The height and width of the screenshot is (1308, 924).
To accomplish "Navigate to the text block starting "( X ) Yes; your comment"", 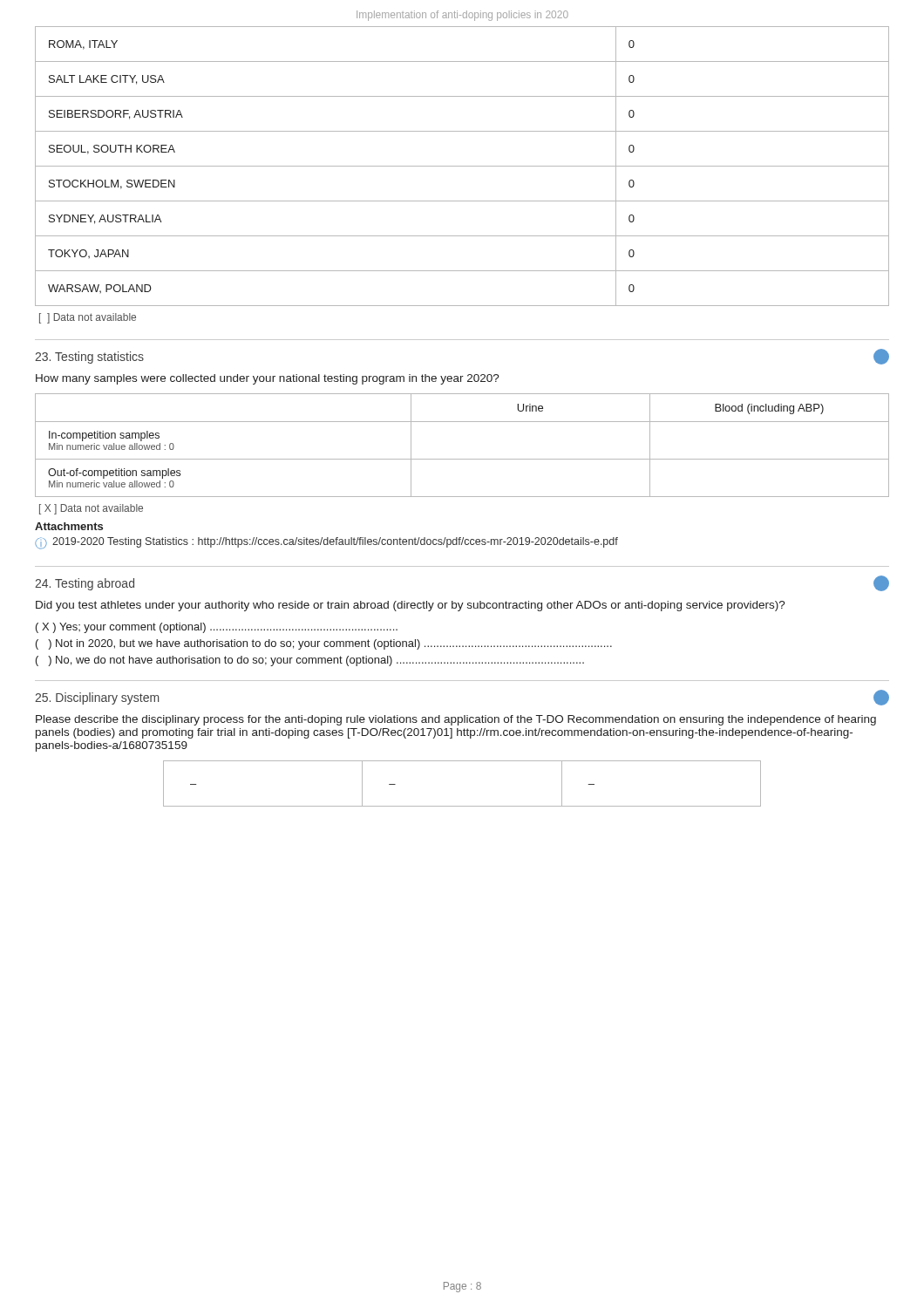I will pos(217,627).
